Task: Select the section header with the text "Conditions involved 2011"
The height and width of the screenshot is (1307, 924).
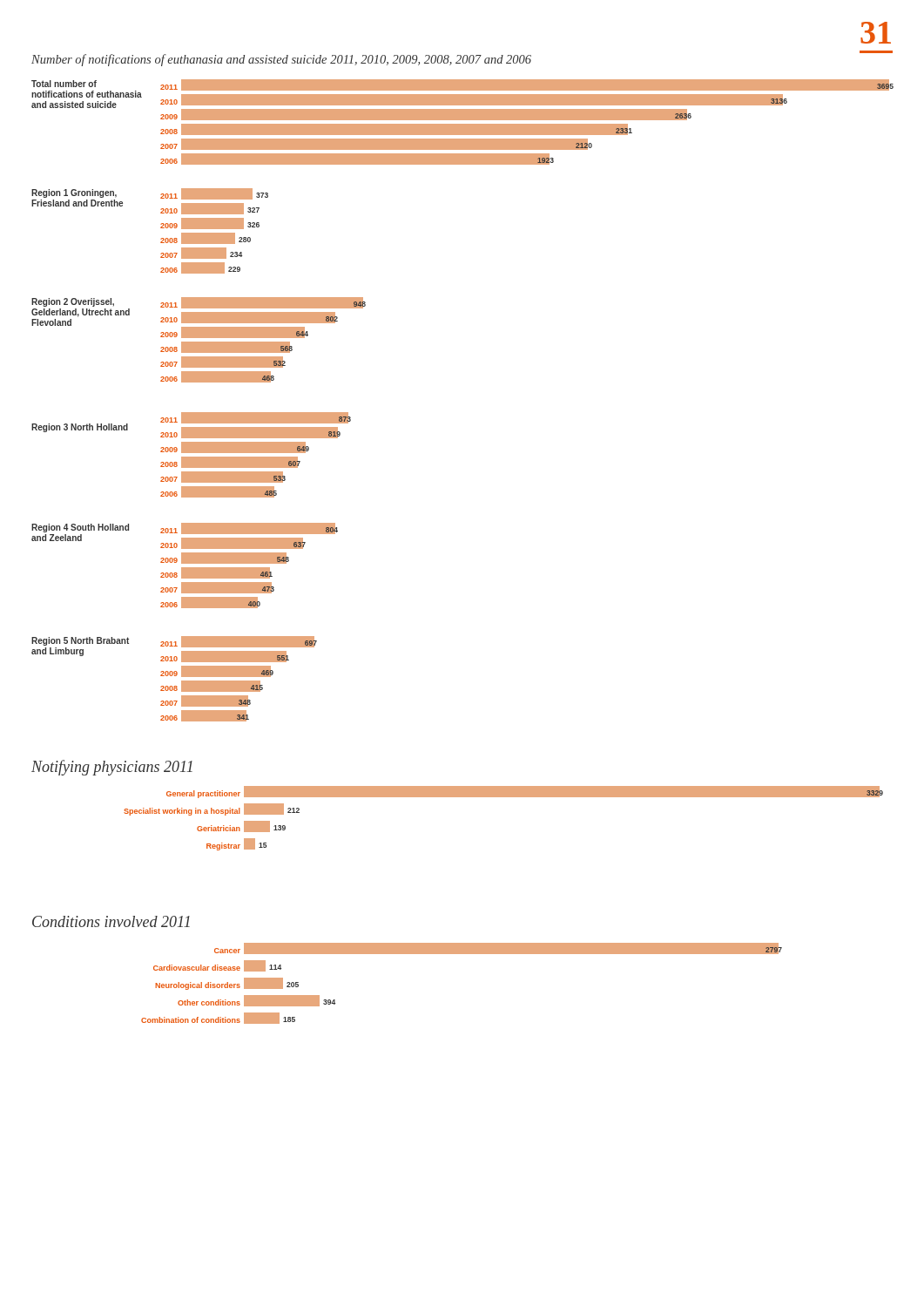Action: pos(111,922)
